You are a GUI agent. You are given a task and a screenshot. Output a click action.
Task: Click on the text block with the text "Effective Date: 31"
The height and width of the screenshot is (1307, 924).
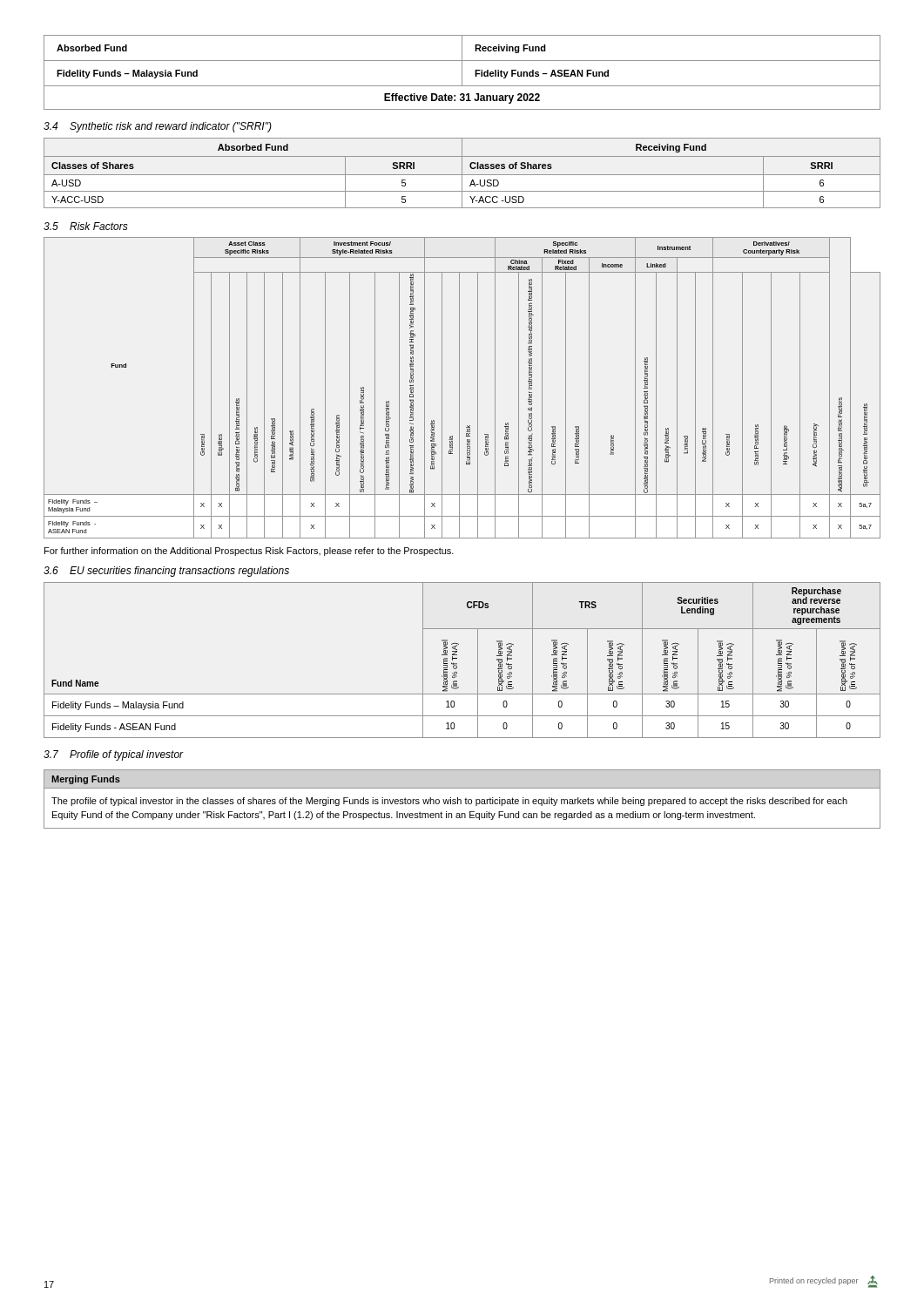(x=462, y=98)
